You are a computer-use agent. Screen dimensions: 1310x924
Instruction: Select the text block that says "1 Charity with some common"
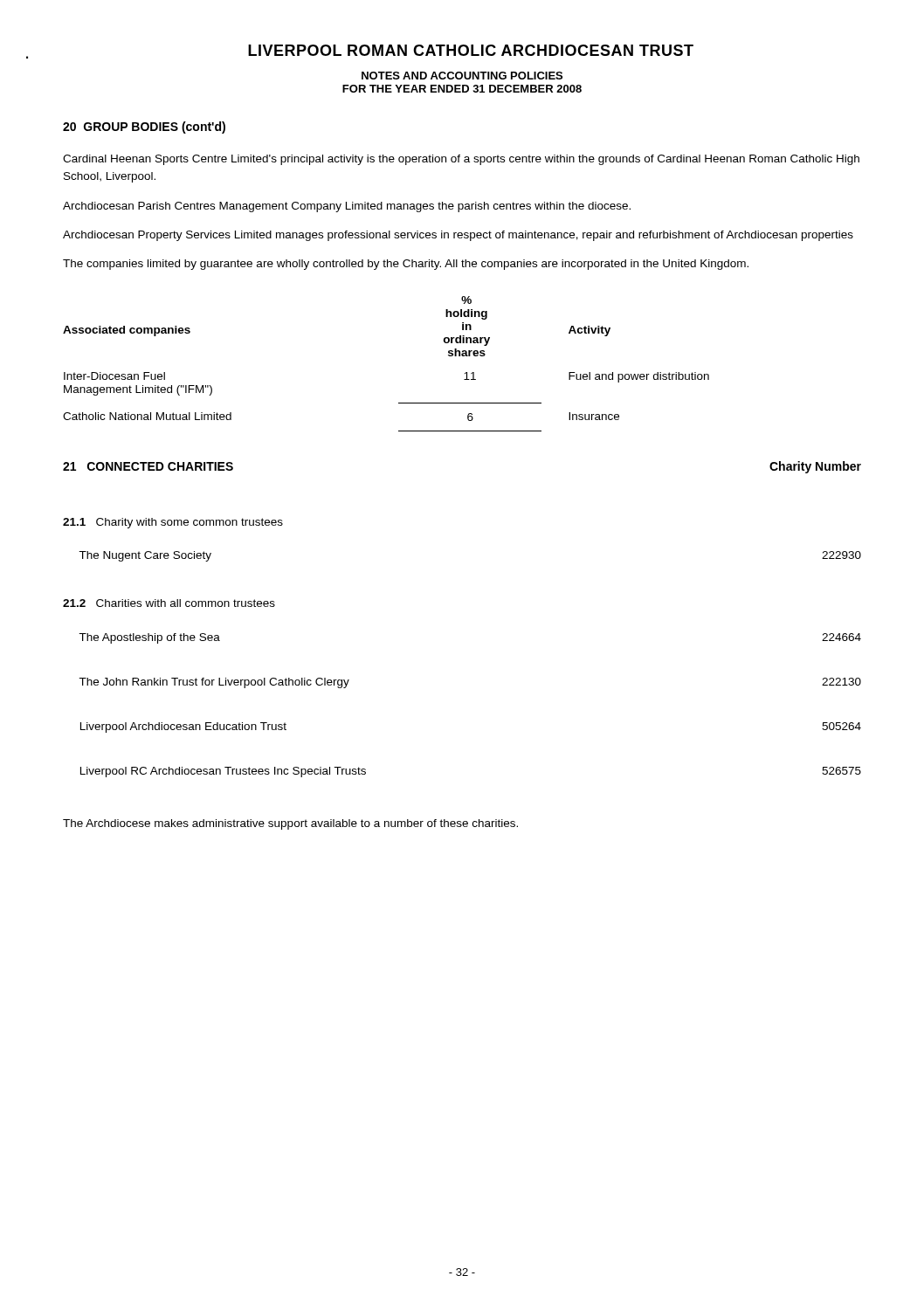(x=173, y=522)
